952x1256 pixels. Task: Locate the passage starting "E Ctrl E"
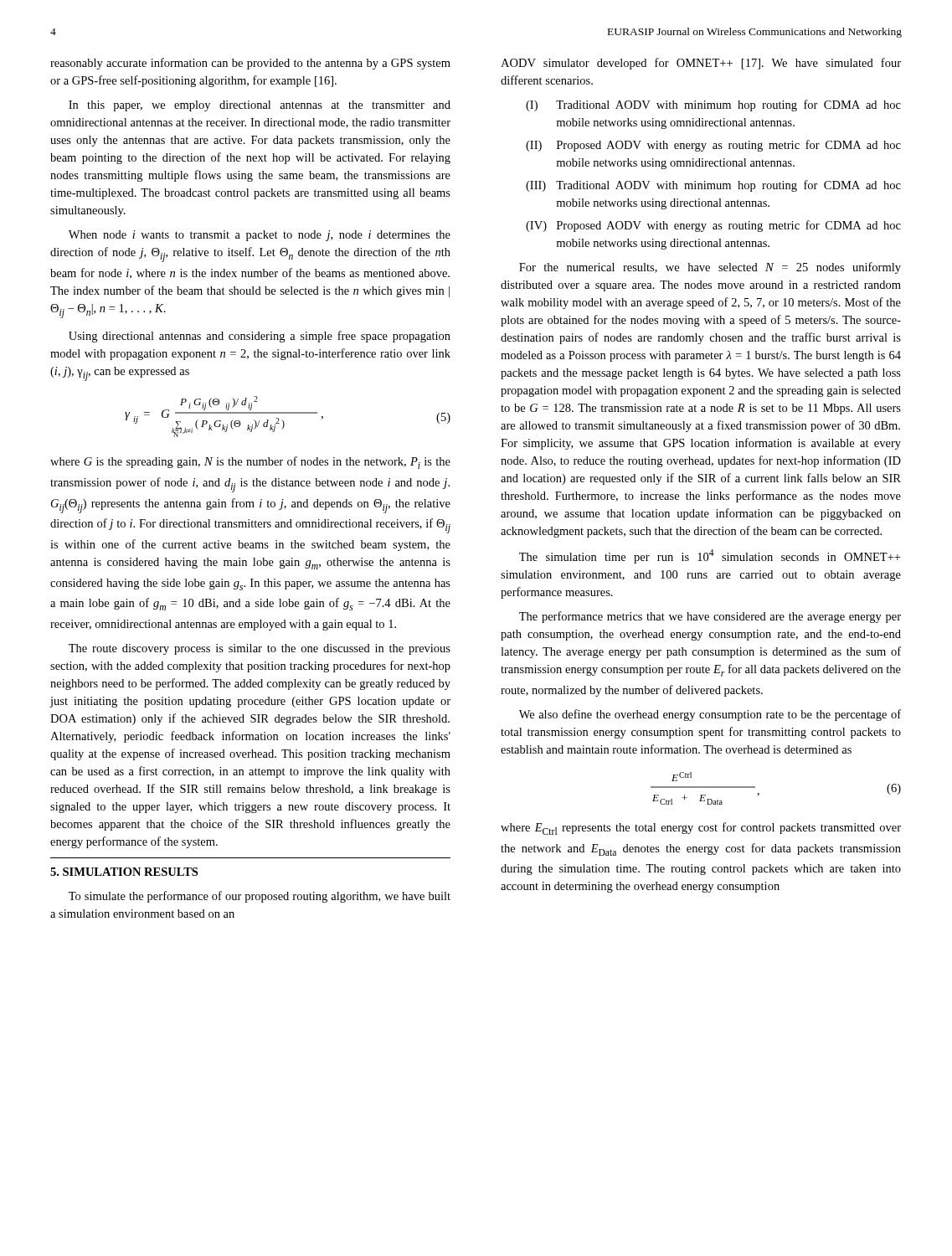pos(763,789)
